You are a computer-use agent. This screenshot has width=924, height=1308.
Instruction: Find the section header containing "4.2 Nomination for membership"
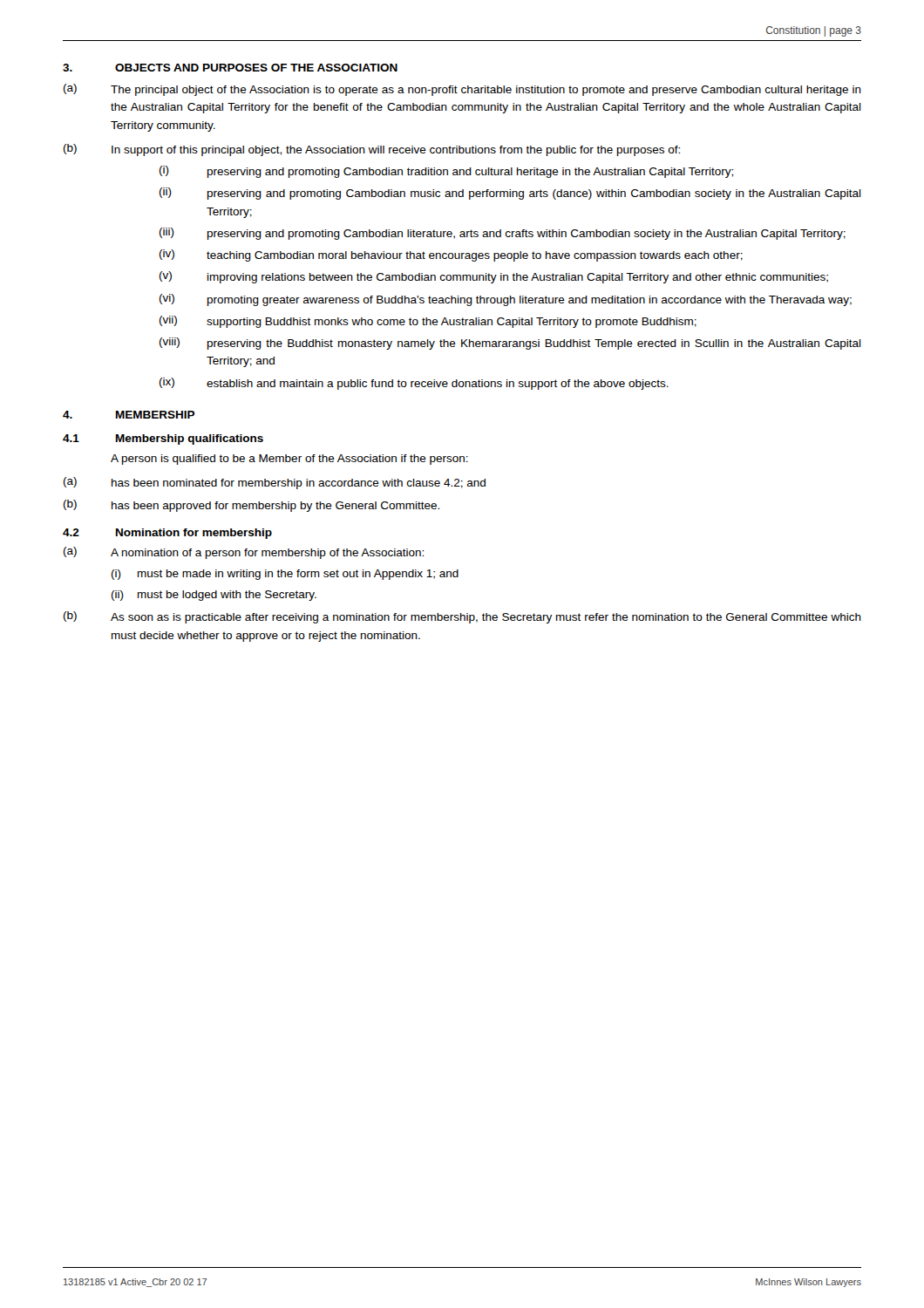(167, 532)
